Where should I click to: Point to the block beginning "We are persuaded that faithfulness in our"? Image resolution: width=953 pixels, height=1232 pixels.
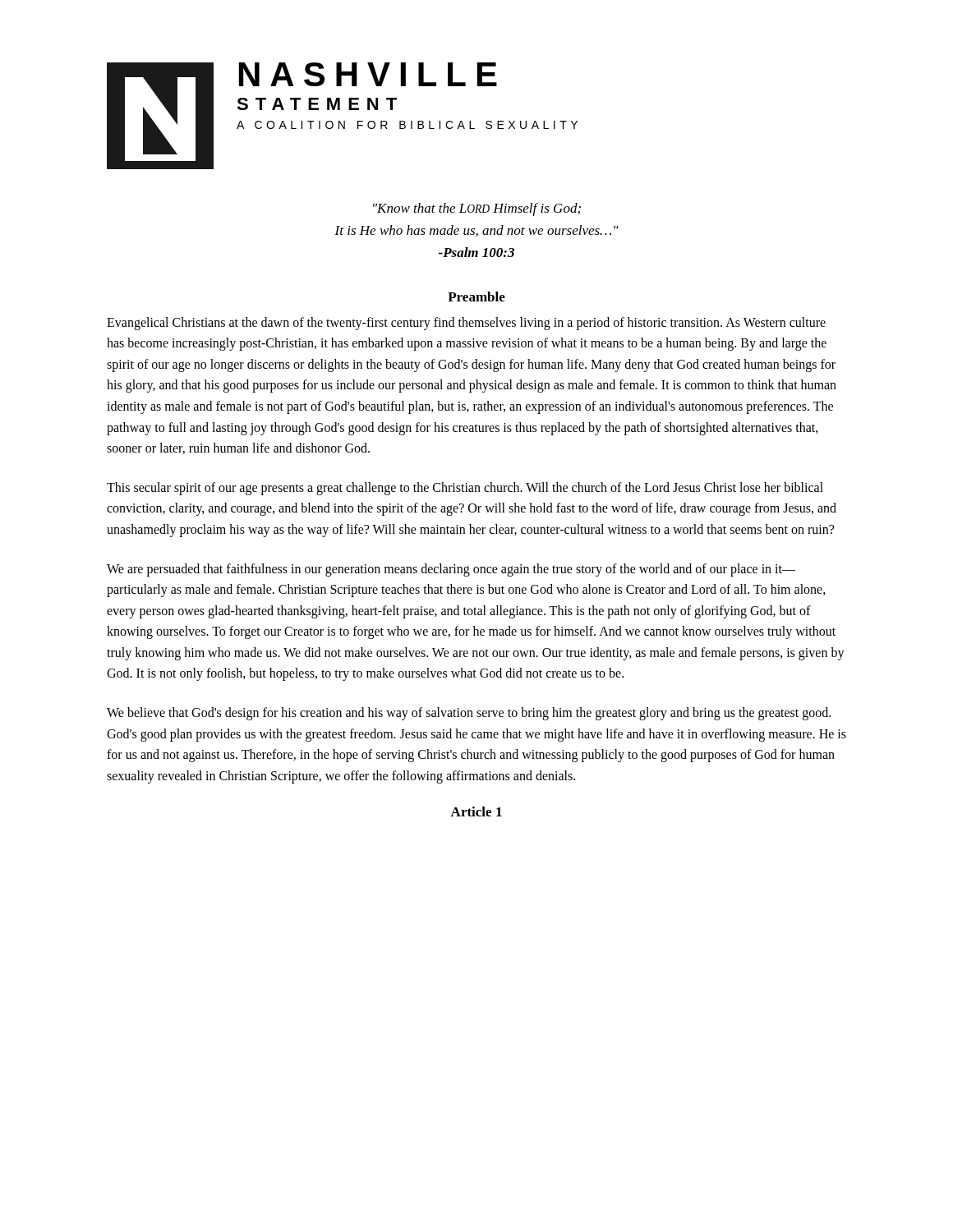[x=475, y=621]
